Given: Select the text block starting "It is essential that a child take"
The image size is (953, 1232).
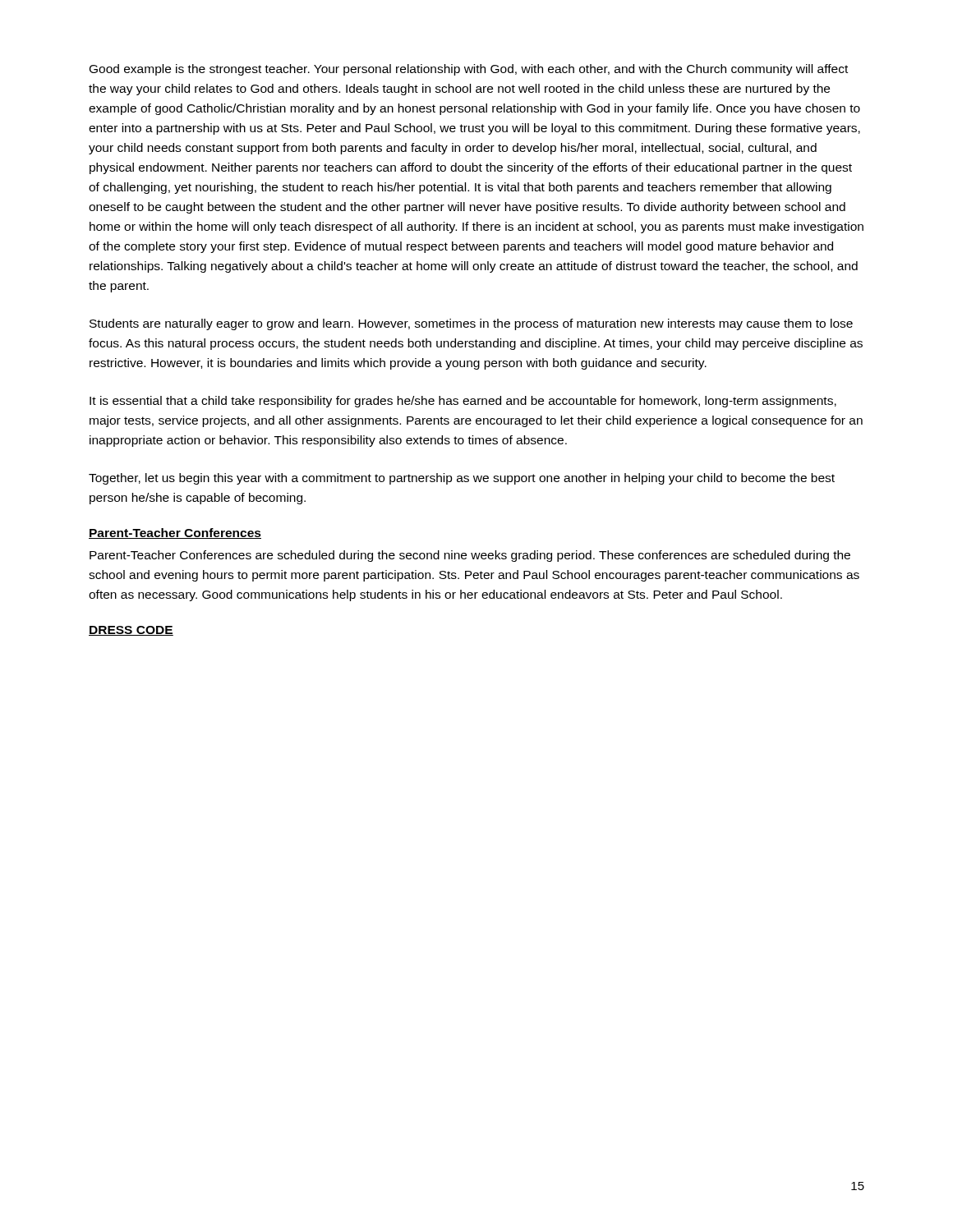Looking at the screenshot, I should click(x=476, y=420).
